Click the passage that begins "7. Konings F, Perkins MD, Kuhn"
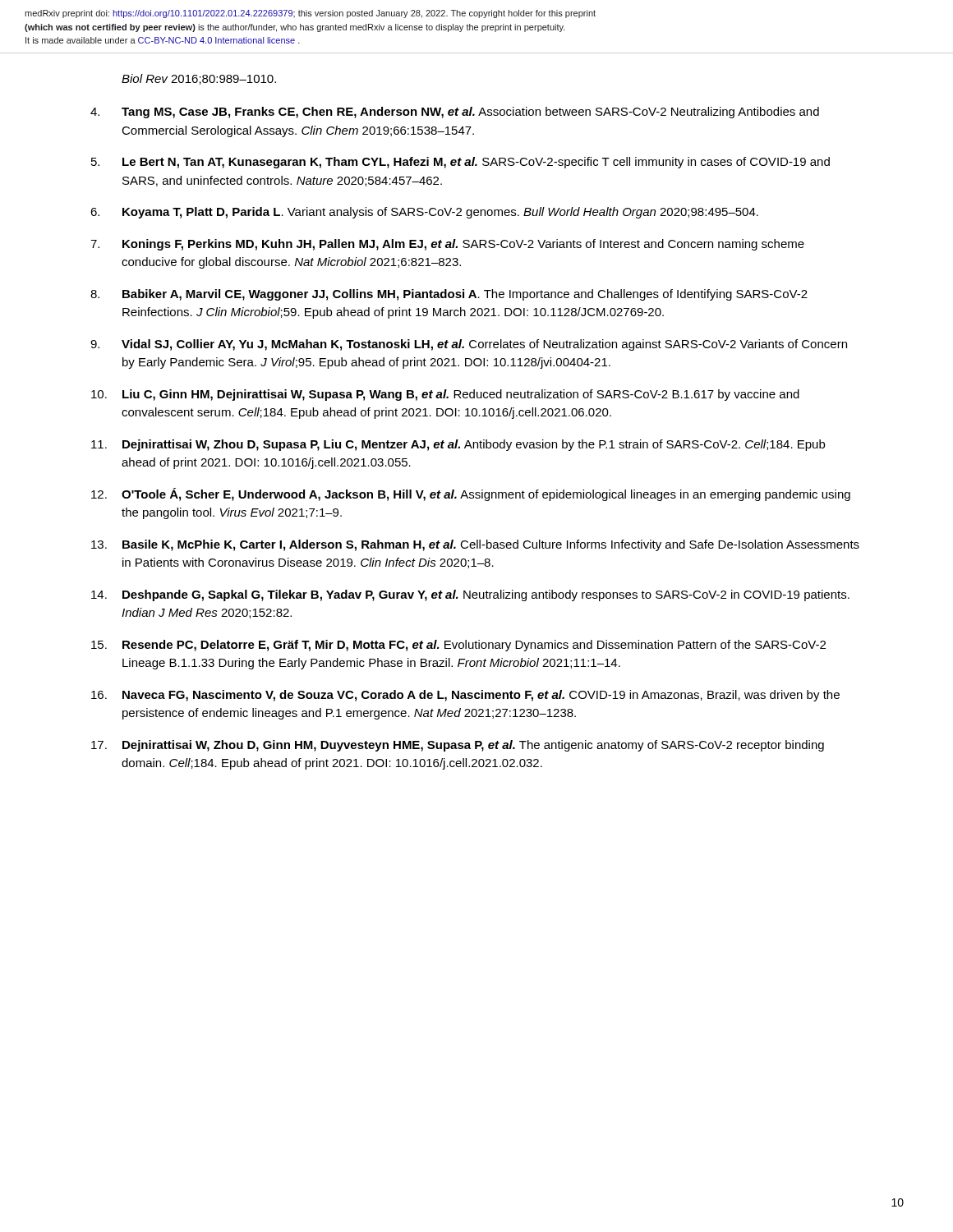 point(476,253)
